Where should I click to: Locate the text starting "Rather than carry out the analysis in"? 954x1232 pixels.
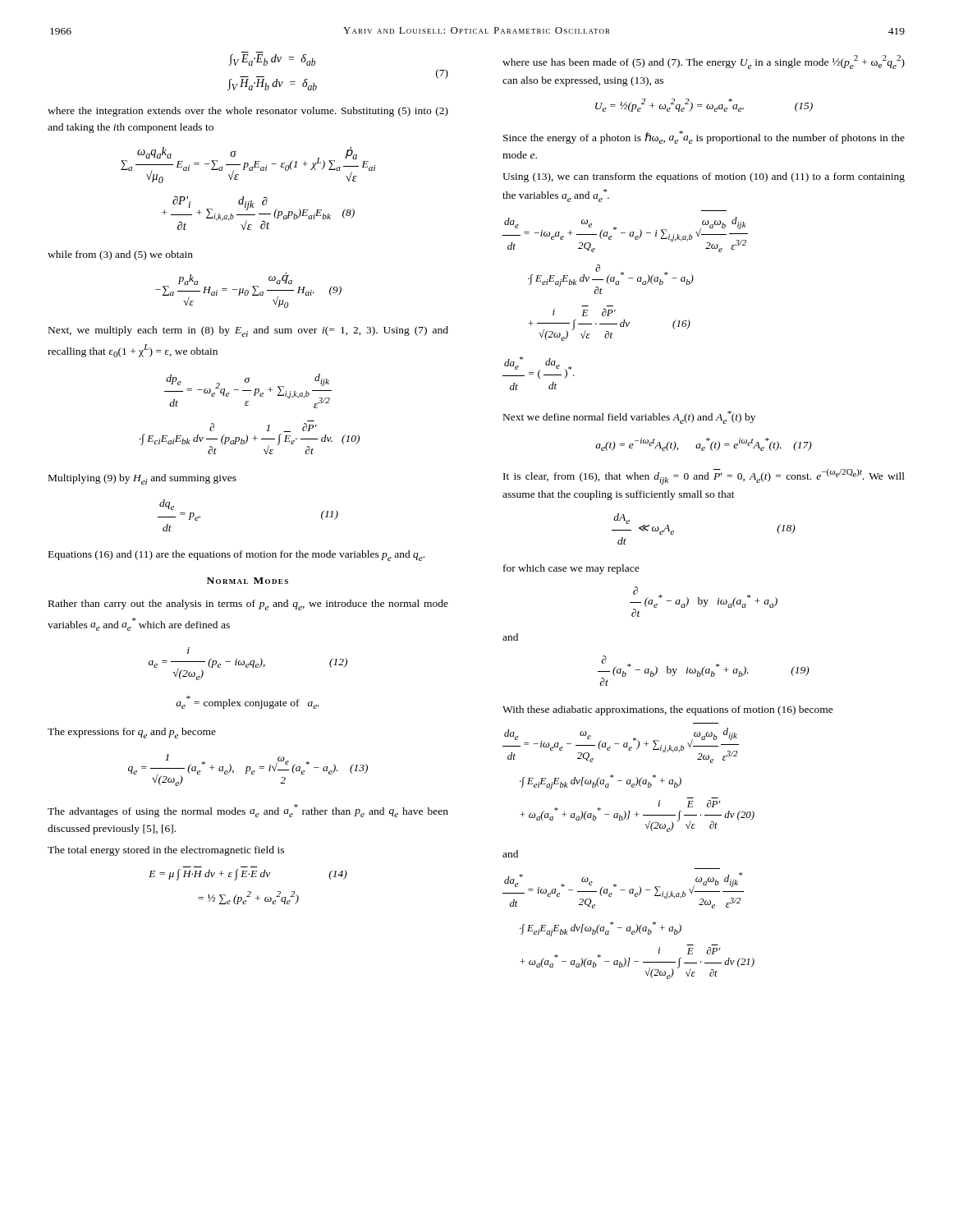(248, 615)
